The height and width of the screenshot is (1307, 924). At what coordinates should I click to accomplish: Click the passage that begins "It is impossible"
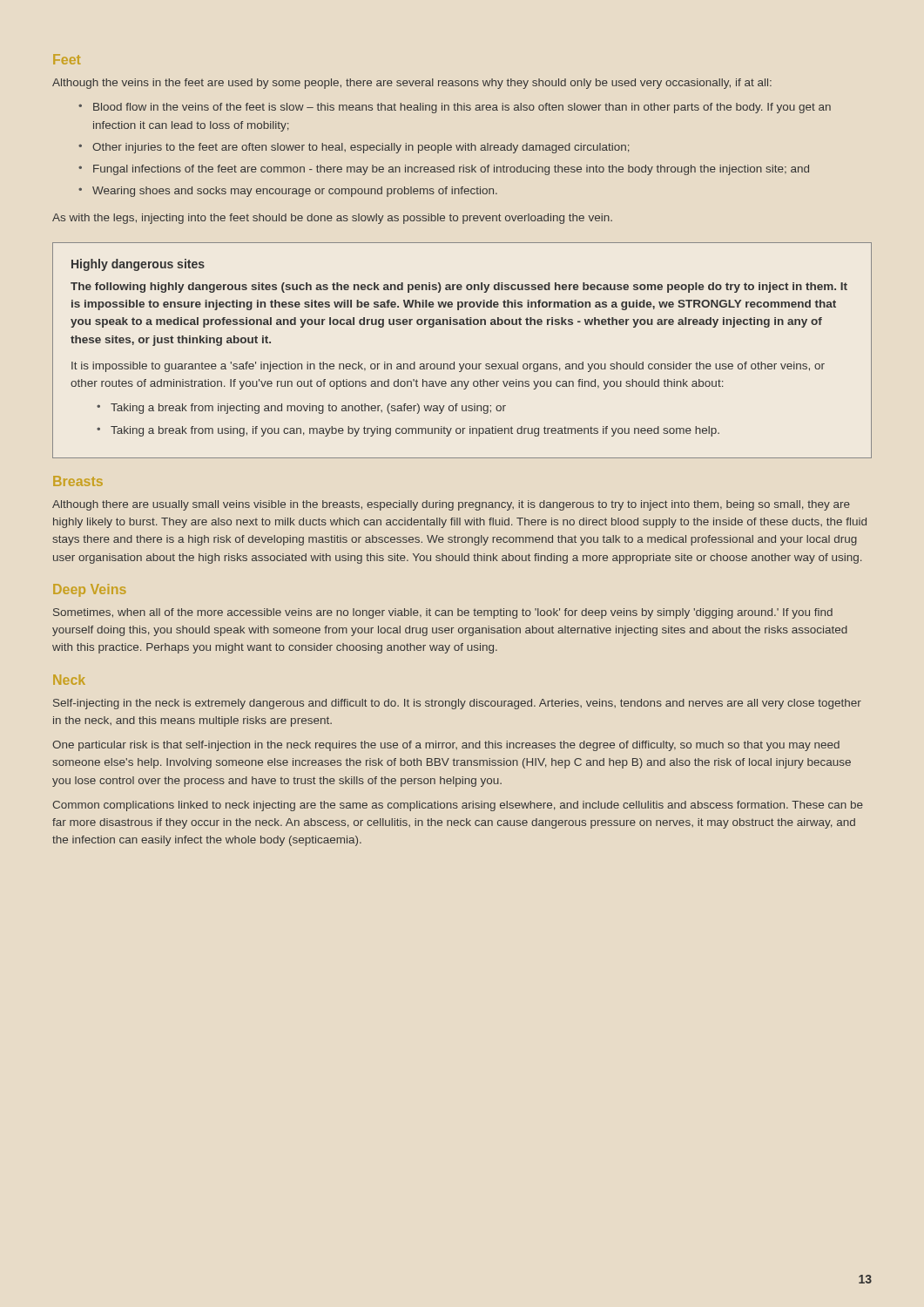(x=448, y=374)
